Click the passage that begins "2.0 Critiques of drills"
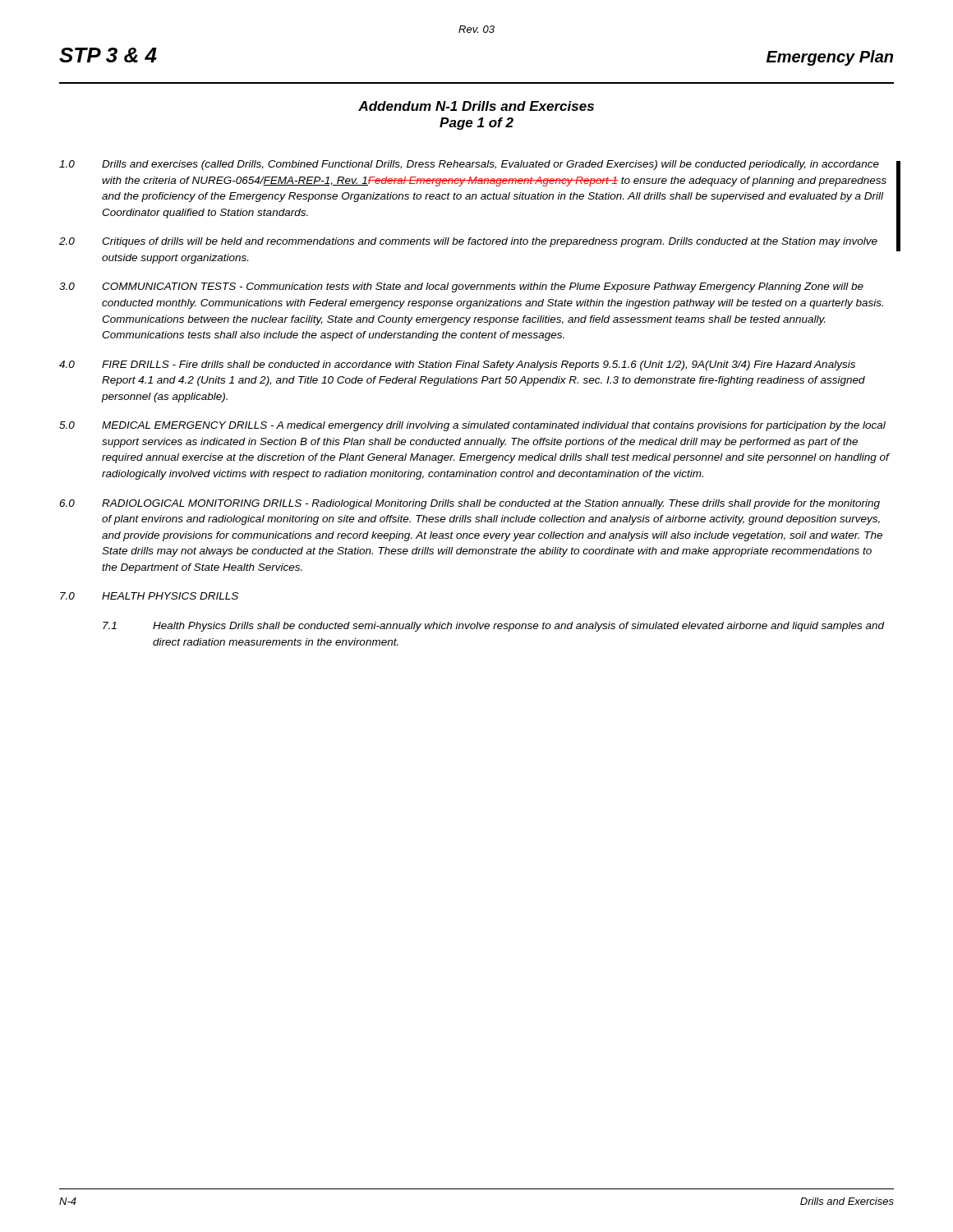 [474, 250]
